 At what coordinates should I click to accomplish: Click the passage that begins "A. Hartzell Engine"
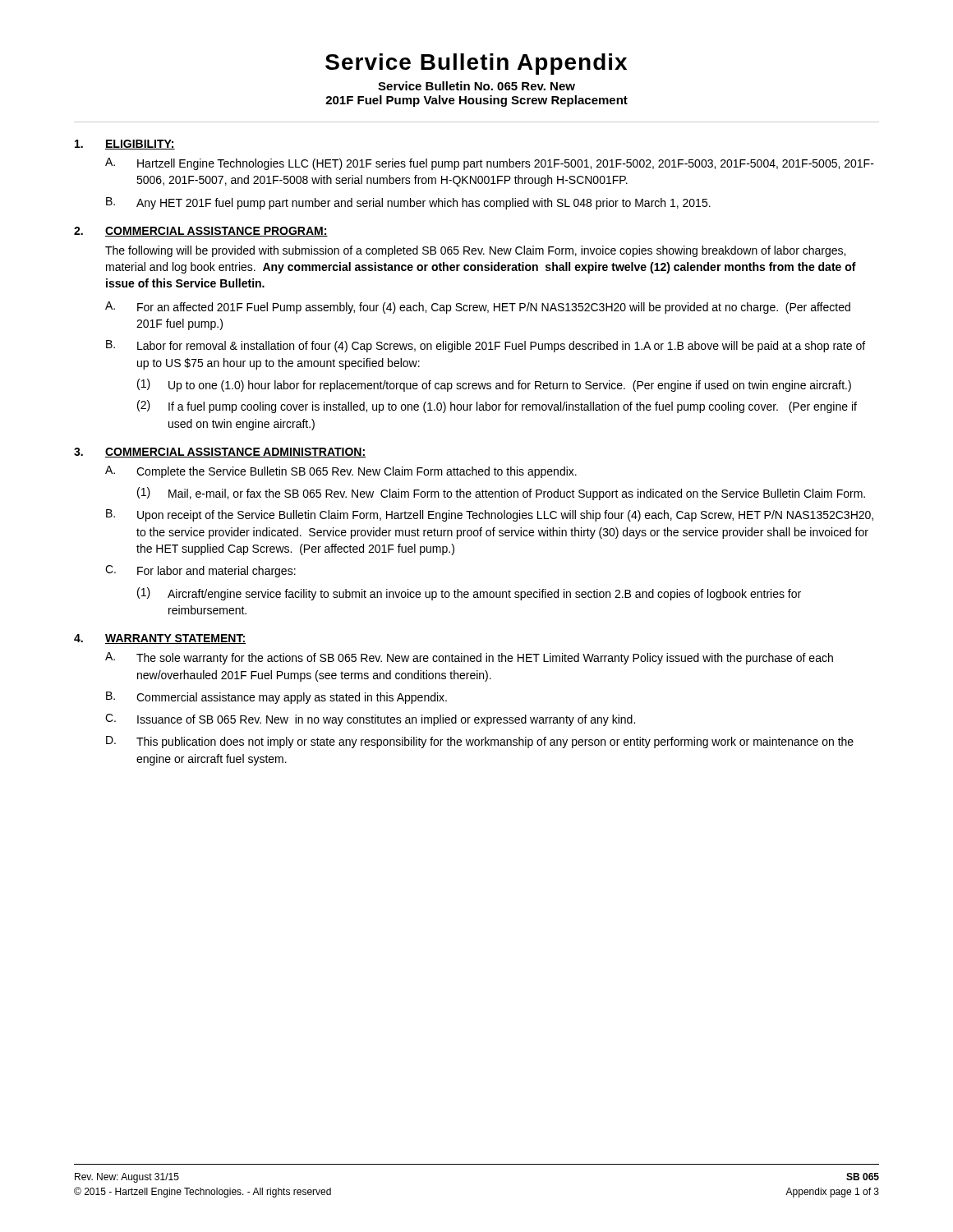pos(492,172)
